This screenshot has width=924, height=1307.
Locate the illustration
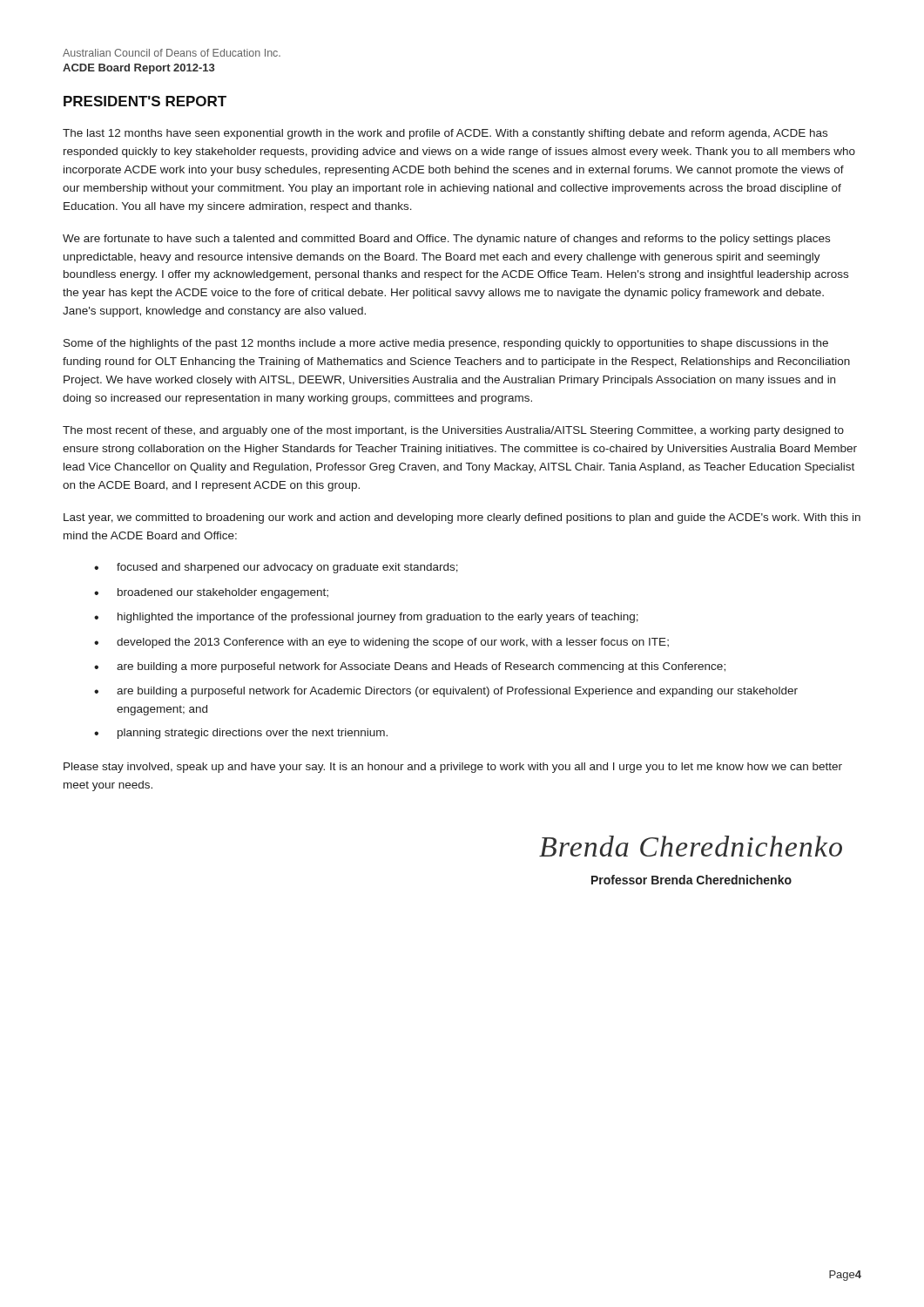click(x=462, y=842)
